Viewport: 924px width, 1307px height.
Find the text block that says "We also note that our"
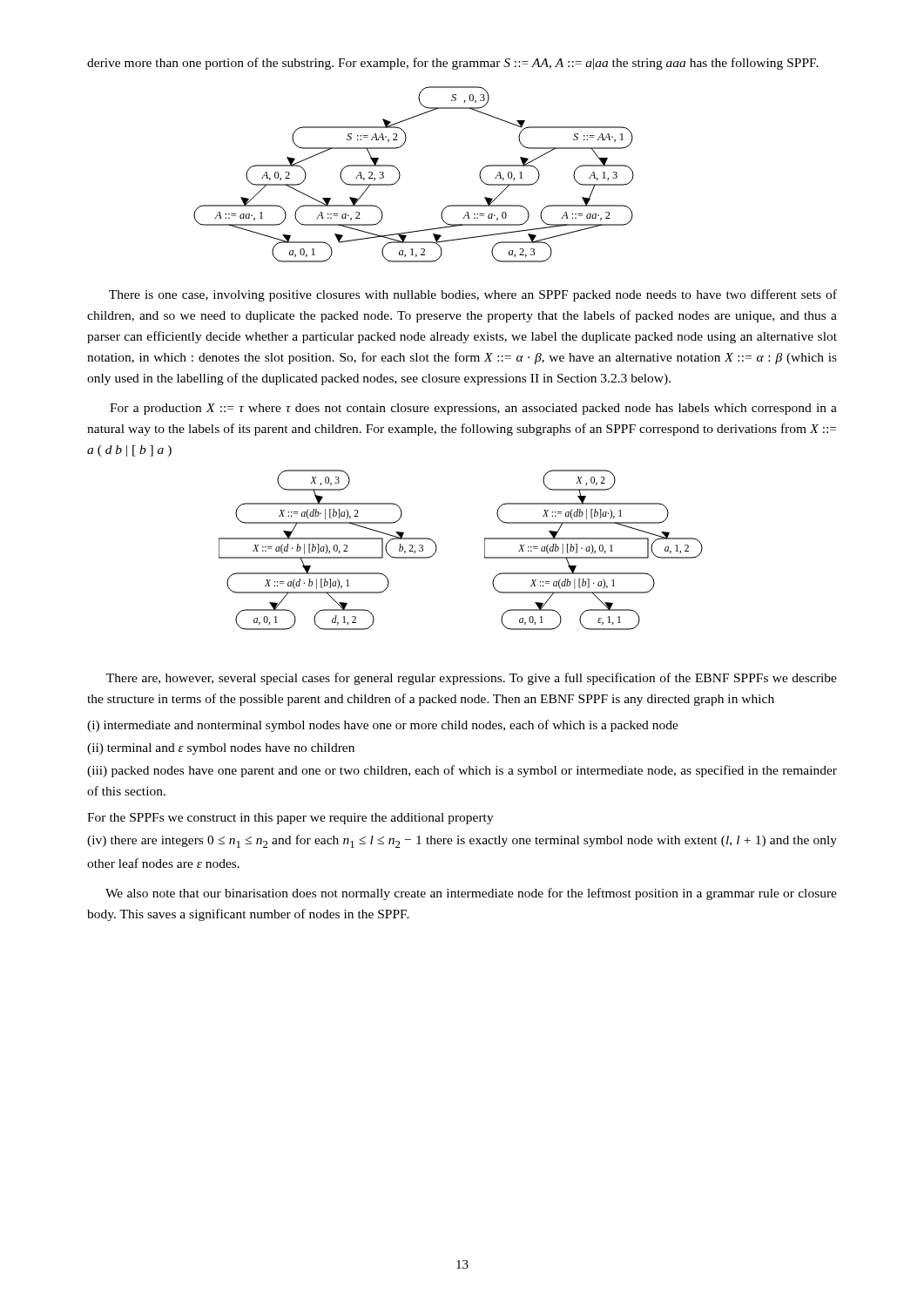(462, 903)
